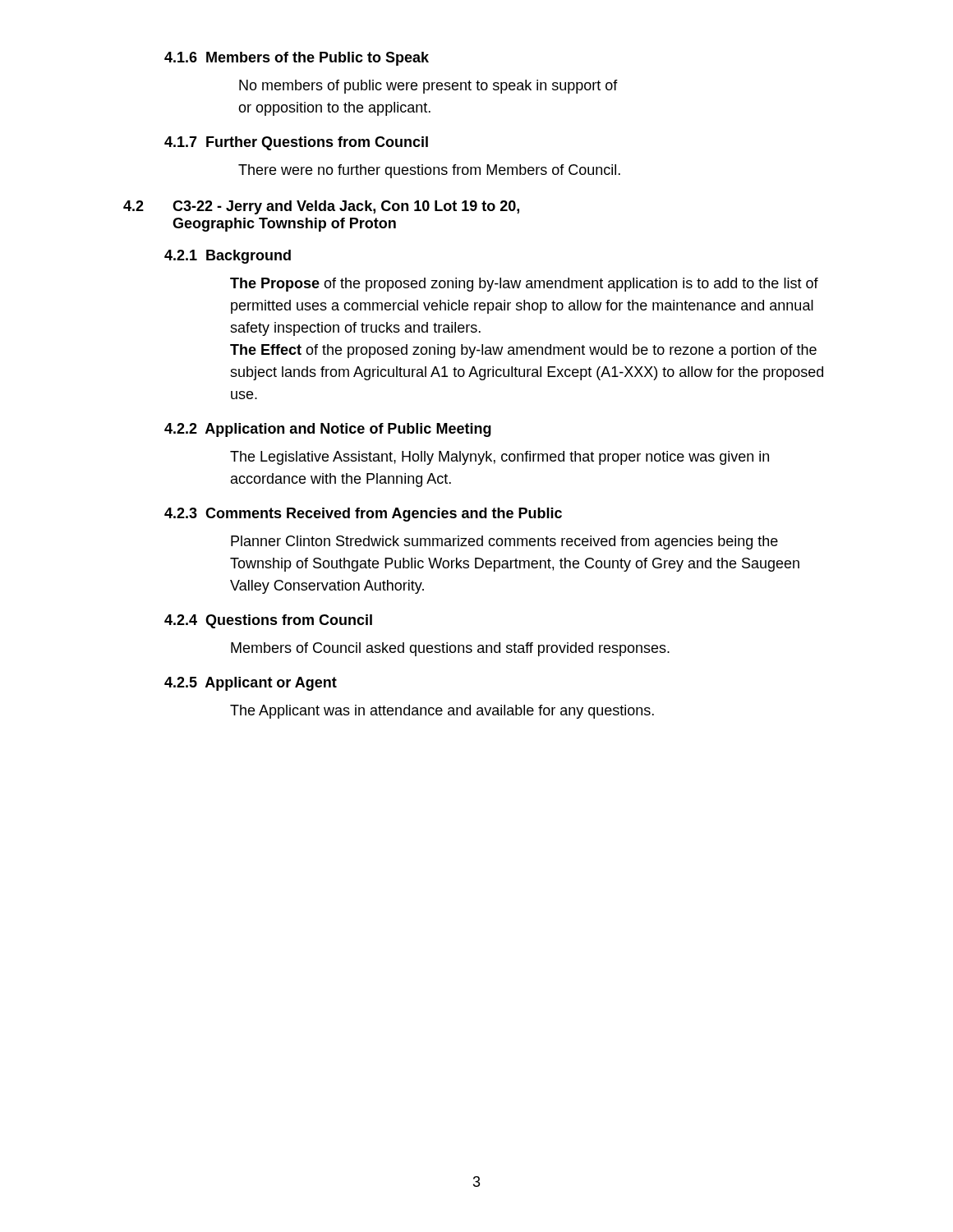Where does it say "4.2.1 Background"?

pyautogui.click(x=228, y=255)
